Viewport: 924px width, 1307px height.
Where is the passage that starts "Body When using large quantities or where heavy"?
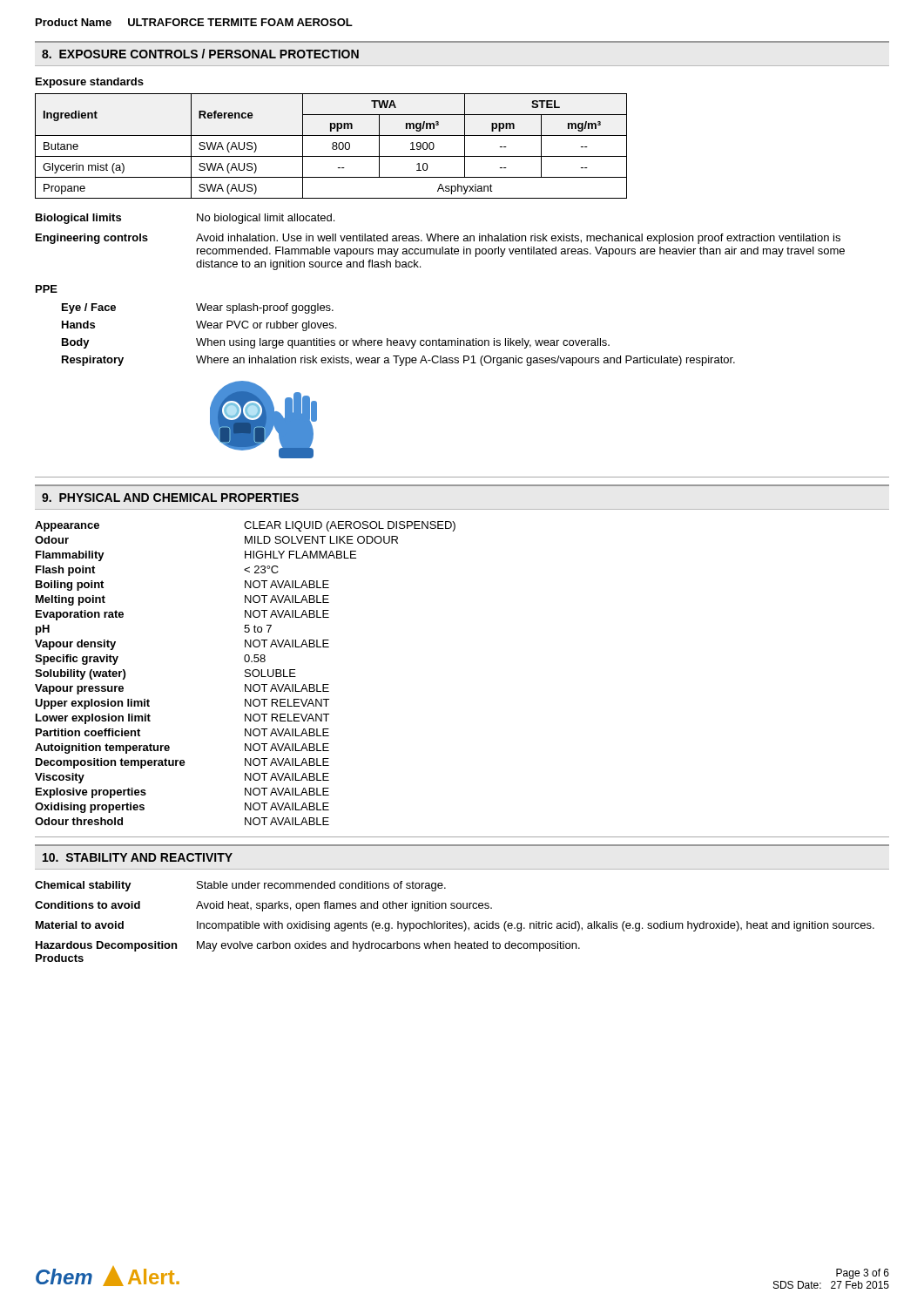[x=475, y=342]
